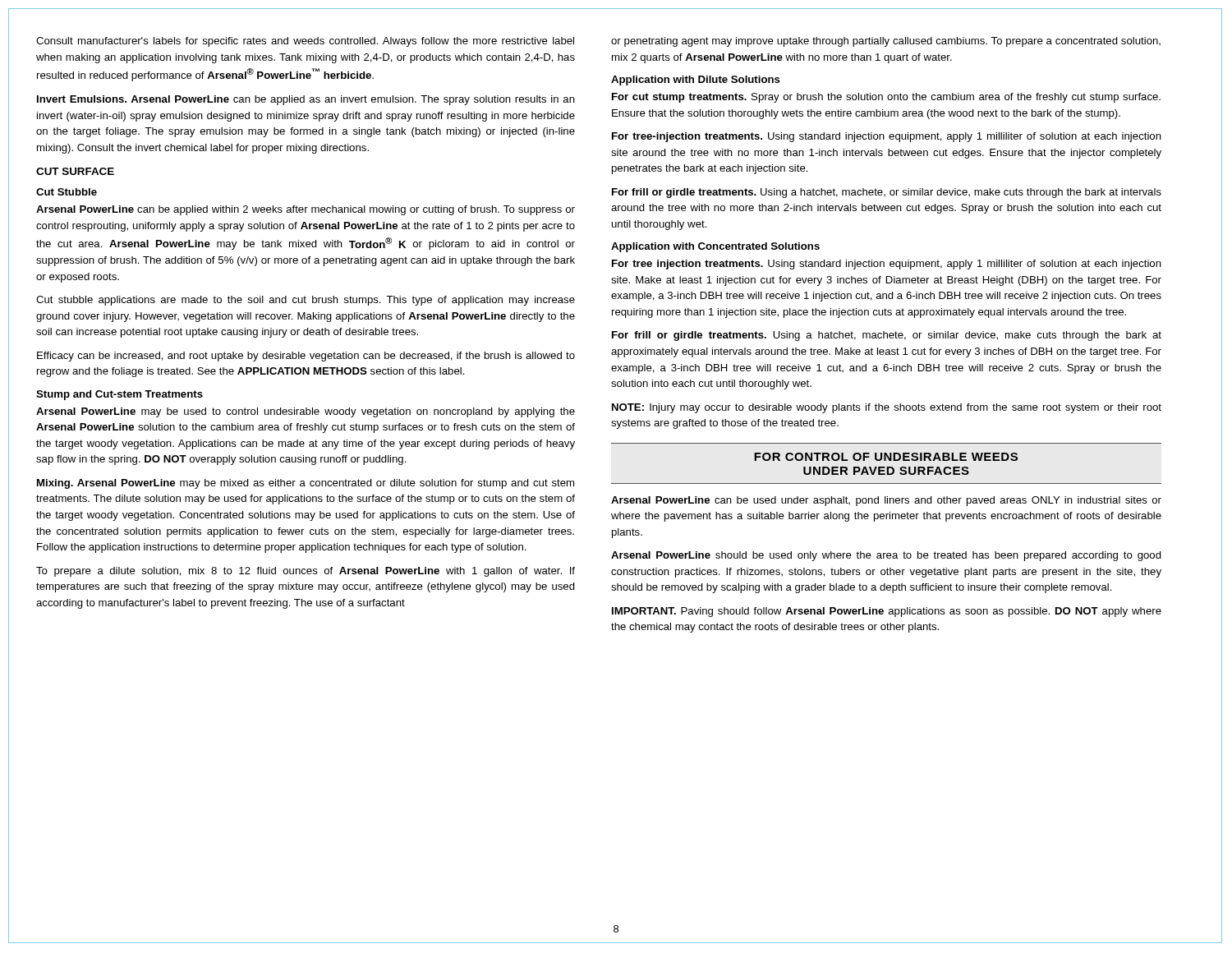
Task: Point to the block beginning "Arsenal PowerLine can be used under asphalt, pond"
Action: coord(886,516)
